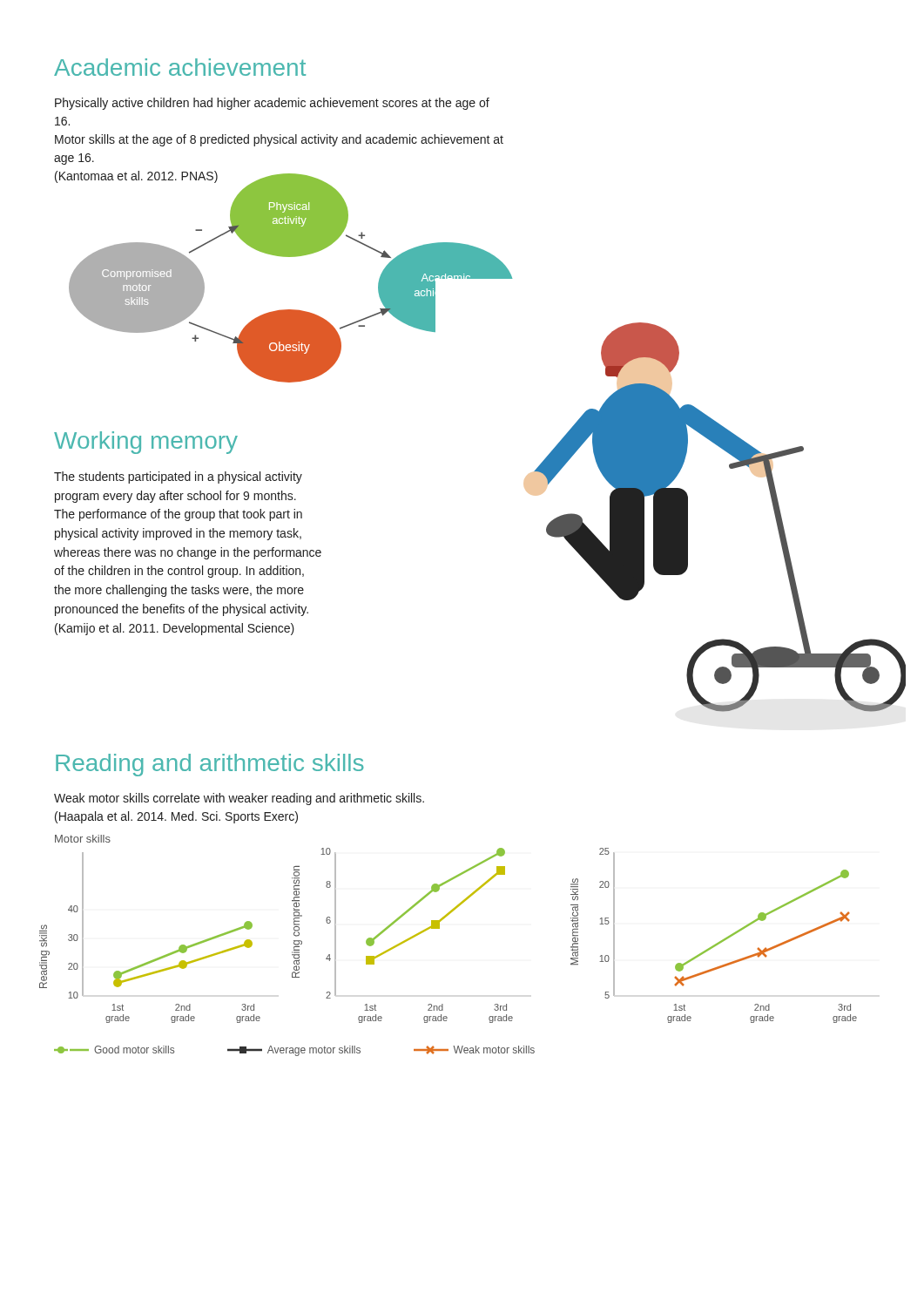924x1307 pixels.
Task: Navigate to the text block starting "Working memory"
Action: click(x=146, y=440)
